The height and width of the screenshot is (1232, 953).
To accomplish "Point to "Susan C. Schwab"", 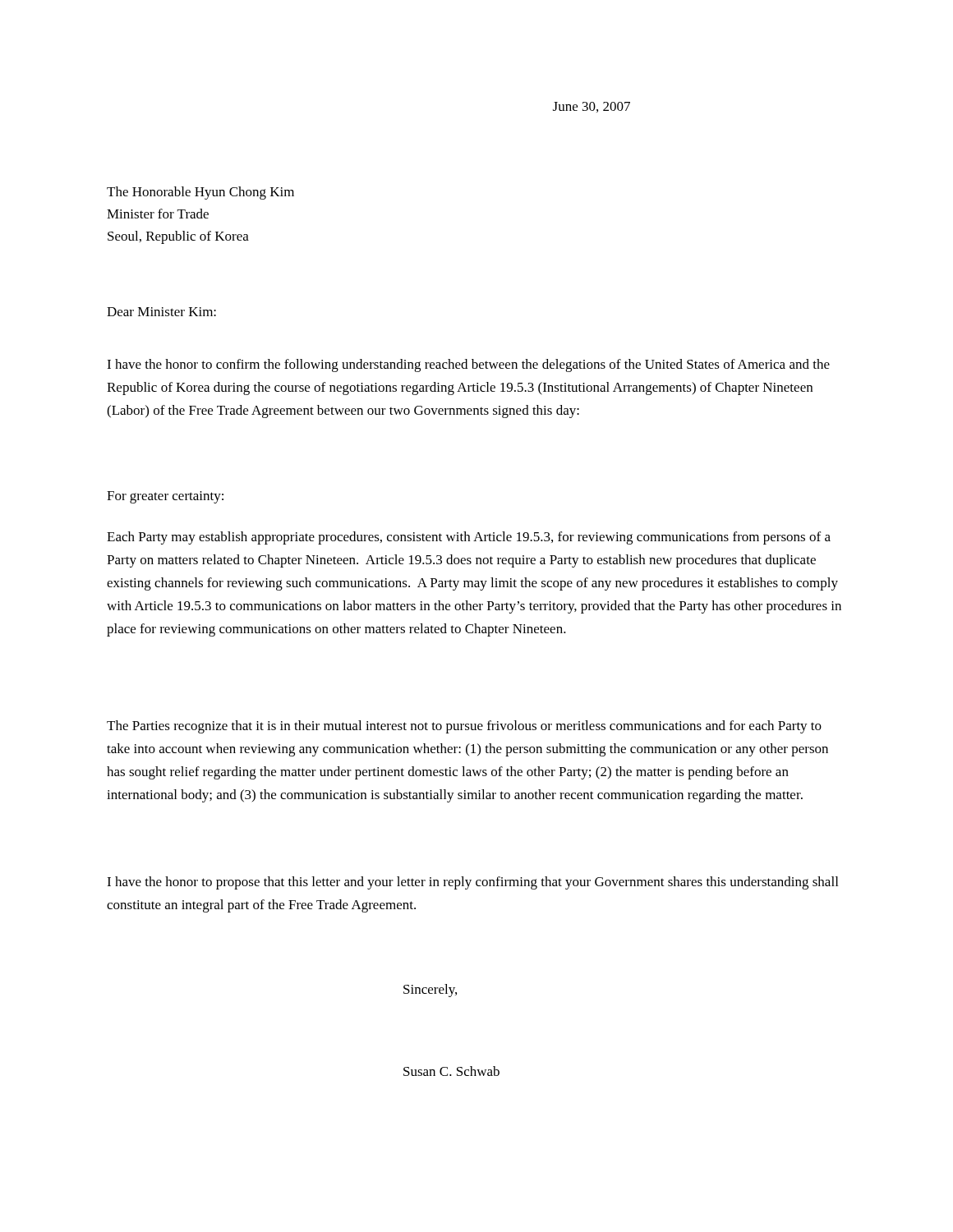I will click(x=451, y=1071).
